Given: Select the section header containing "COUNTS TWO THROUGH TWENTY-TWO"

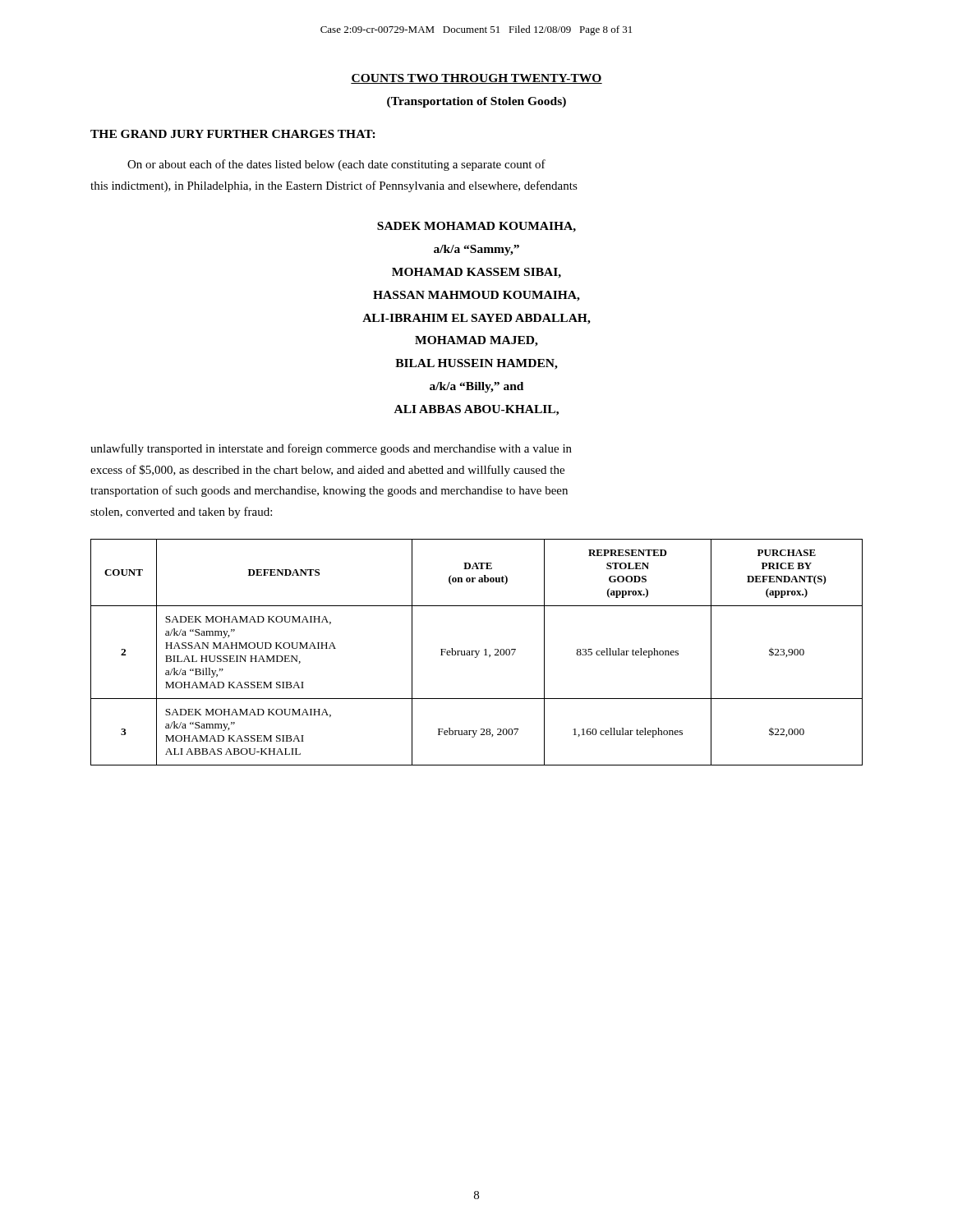Looking at the screenshot, I should tap(476, 78).
